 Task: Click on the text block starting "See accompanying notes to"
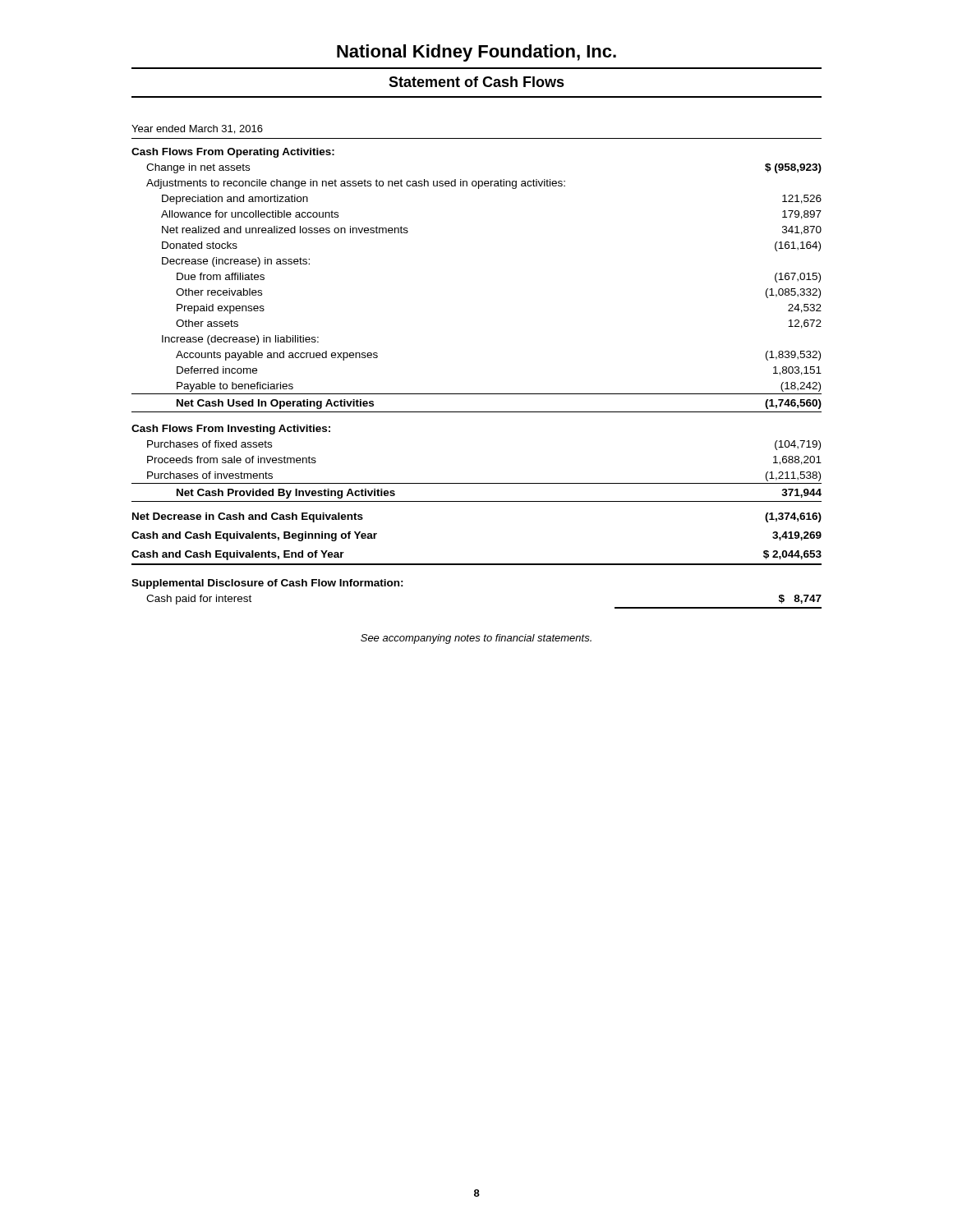point(476,638)
